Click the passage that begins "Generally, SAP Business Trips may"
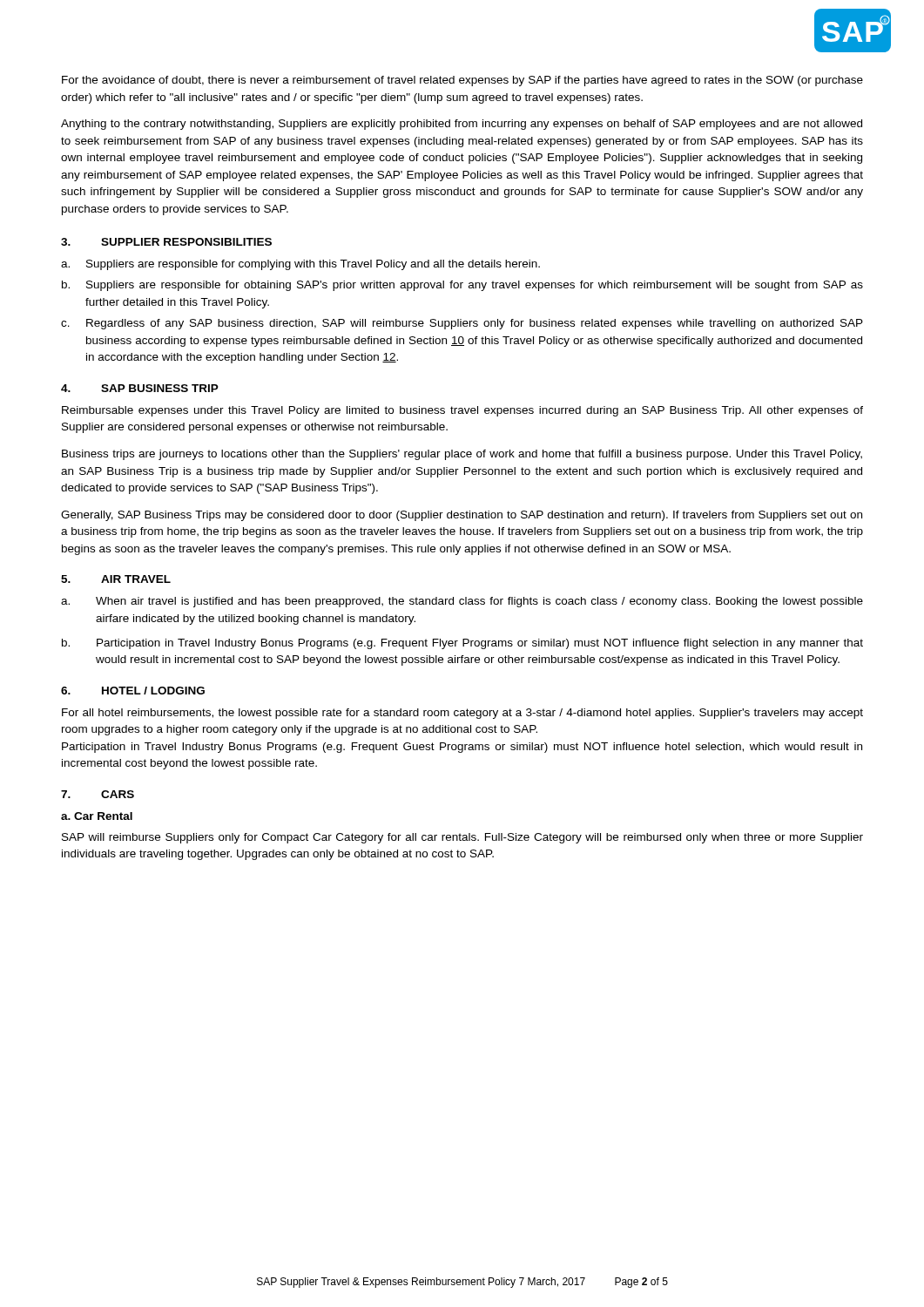 point(462,531)
